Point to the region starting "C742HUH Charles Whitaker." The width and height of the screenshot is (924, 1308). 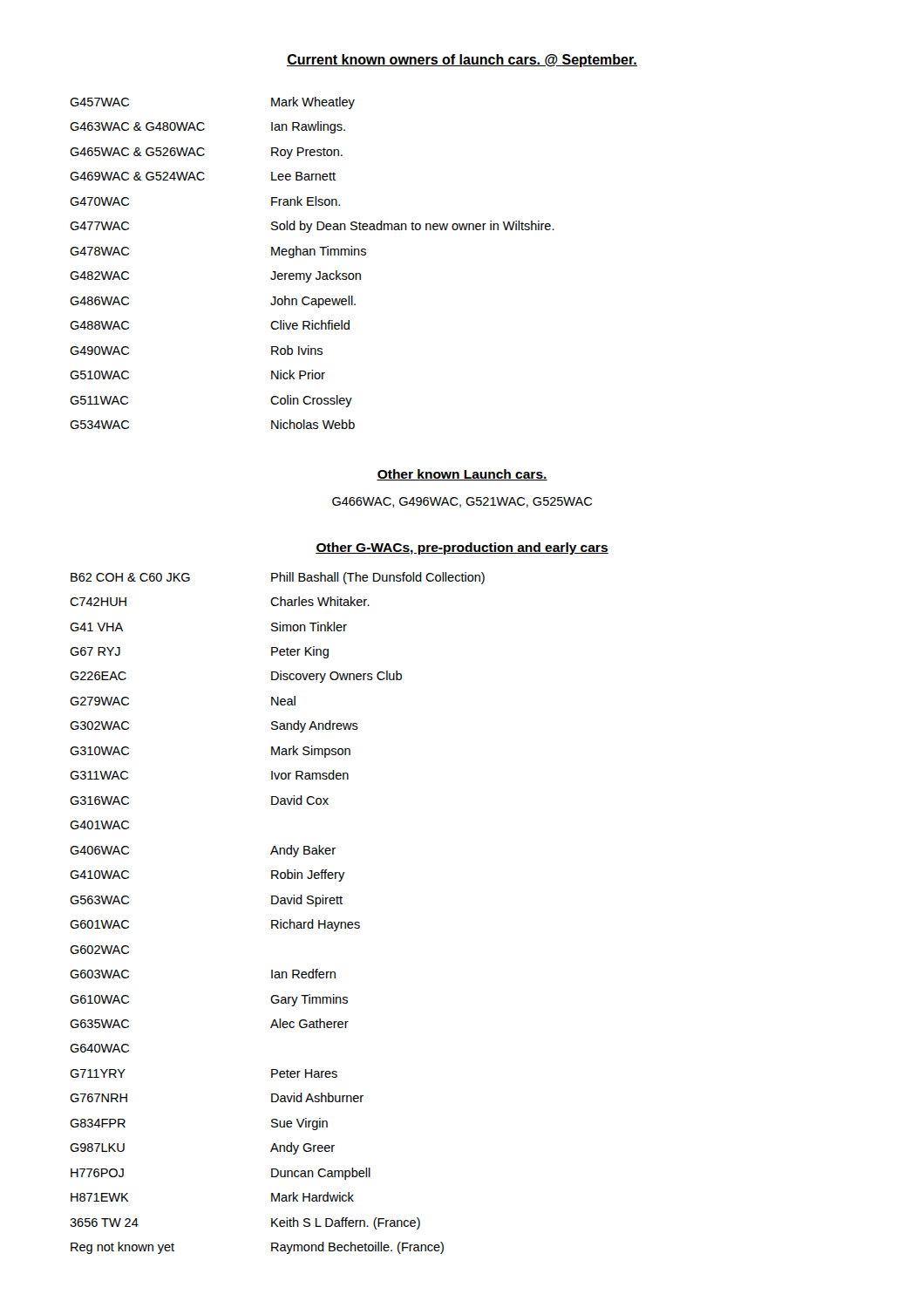pos(104,601)
